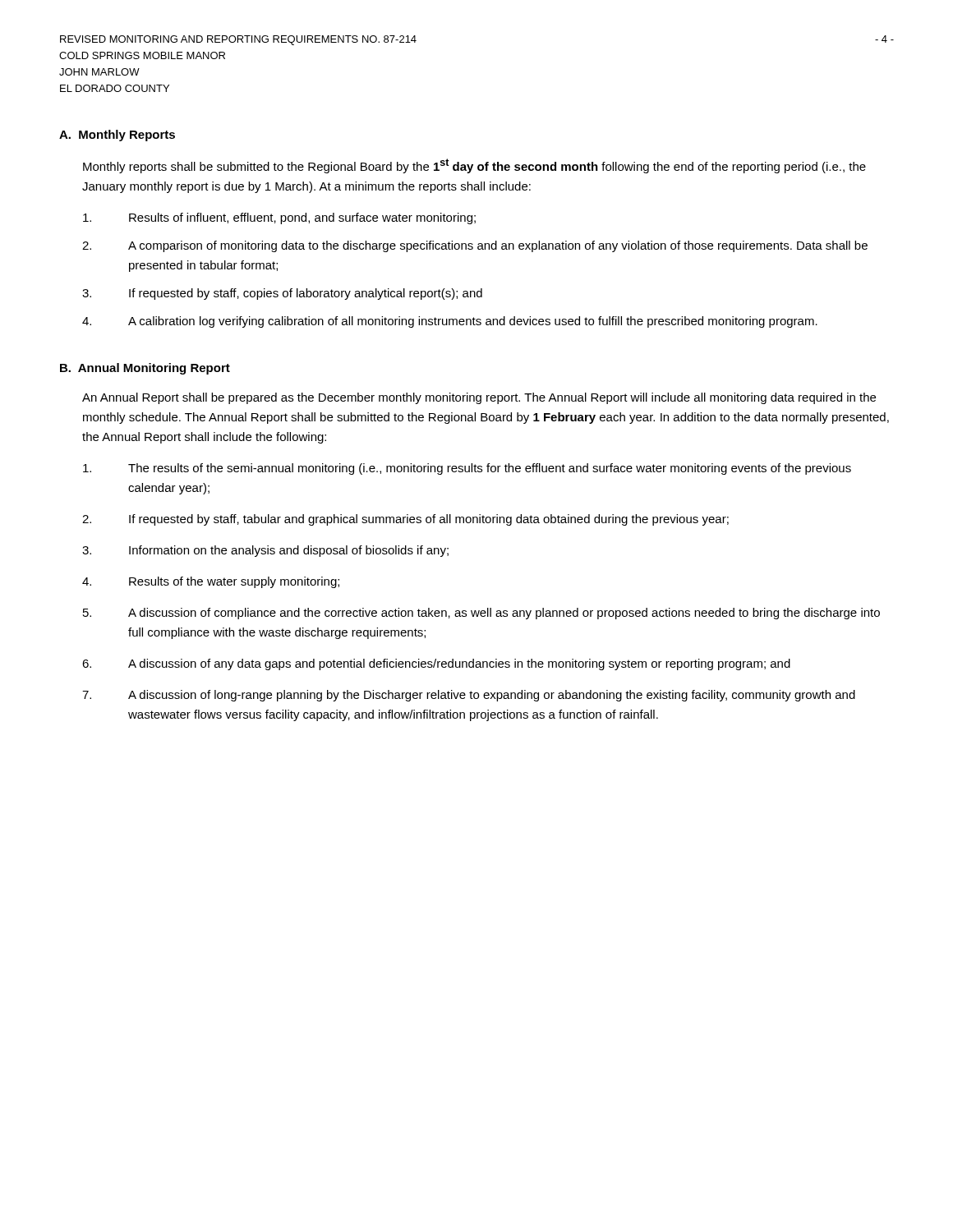Point to the block beginning "Monthly reports shall be submitted to"
Viewport: 953px width, 1232px height.
(x=474, y=175)
